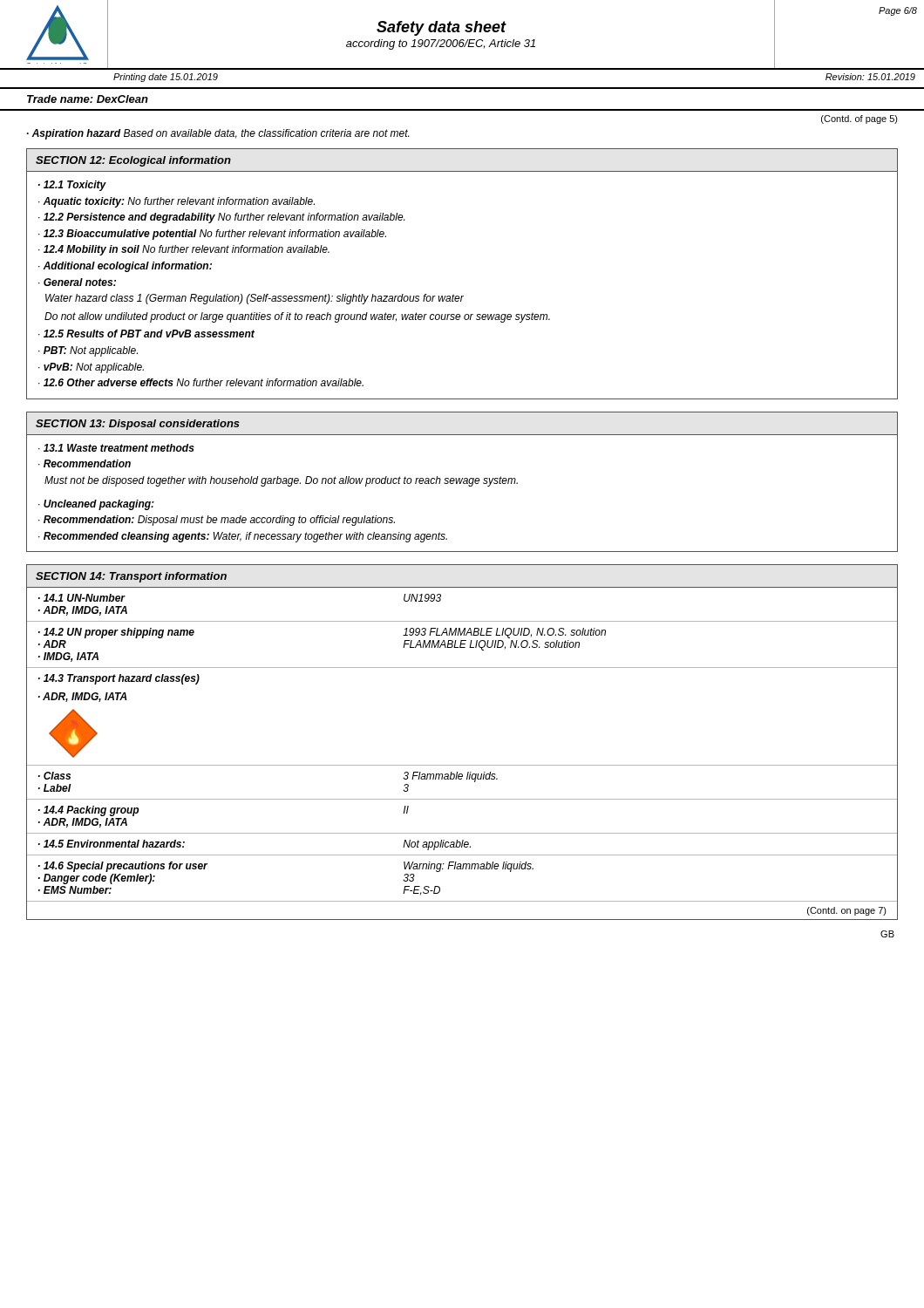Select the section header containing "SECTION 12: Ecological information · 12.1"
Image resolution: width=924 pixels, height=1308 pixels.
(x=462, y=274)
